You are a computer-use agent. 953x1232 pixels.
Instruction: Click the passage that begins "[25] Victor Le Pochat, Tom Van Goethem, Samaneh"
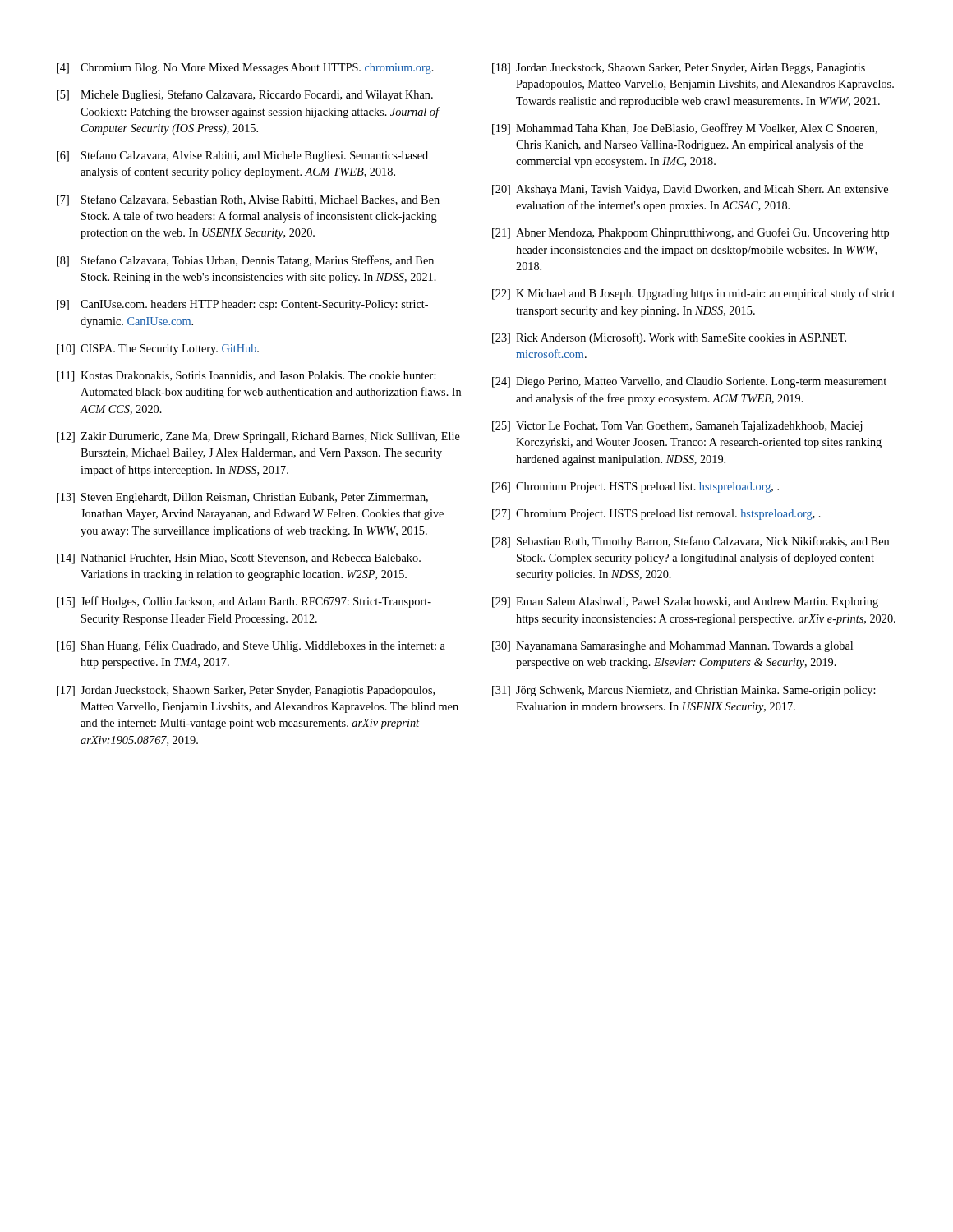[x=694, y=442]
